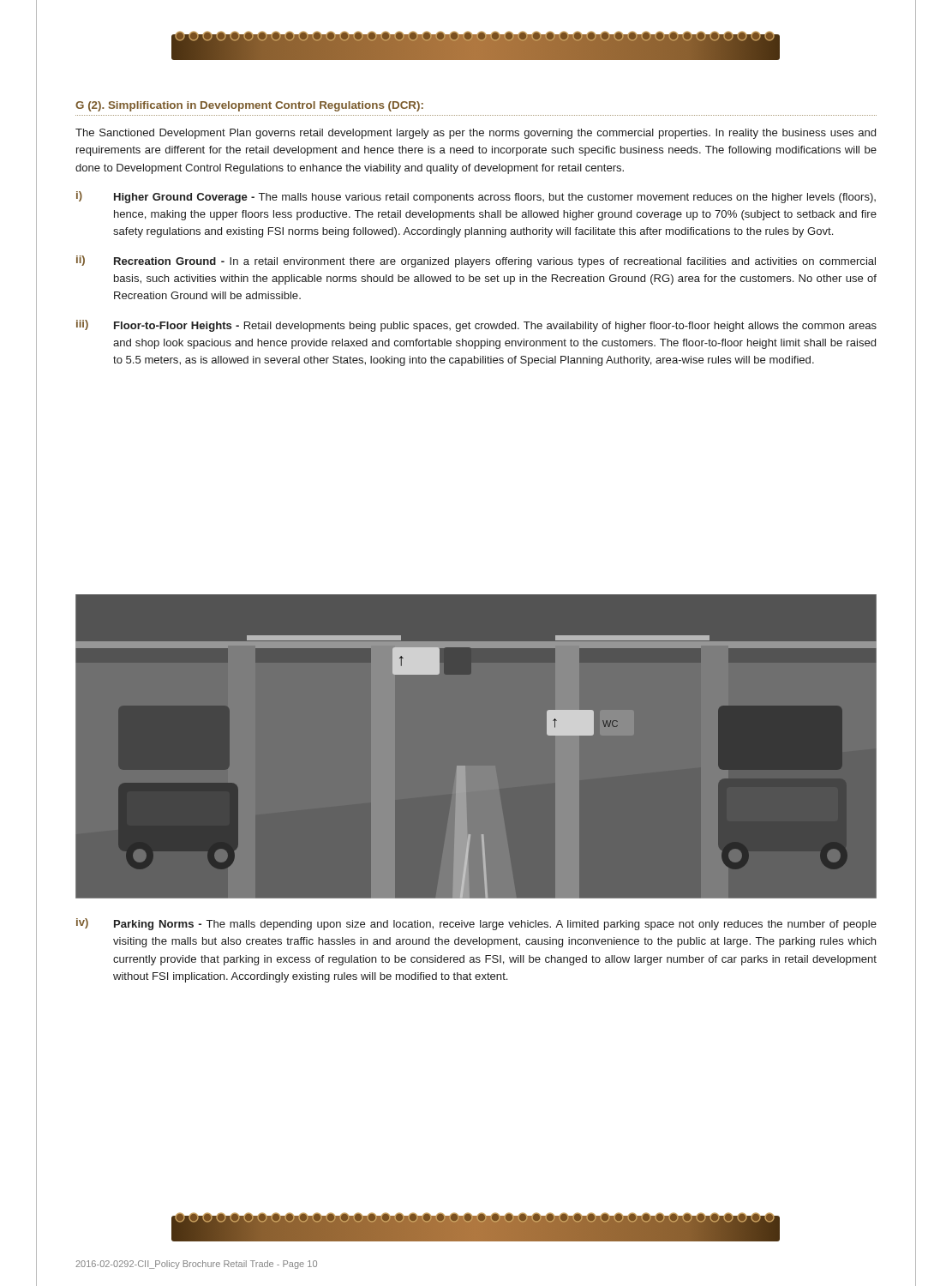Select the list item containing "iv) Parking Norms - The malls depending upon"
Image resolution: width=952 pixels, height=1286 pixels.
[x=476, y=950]
